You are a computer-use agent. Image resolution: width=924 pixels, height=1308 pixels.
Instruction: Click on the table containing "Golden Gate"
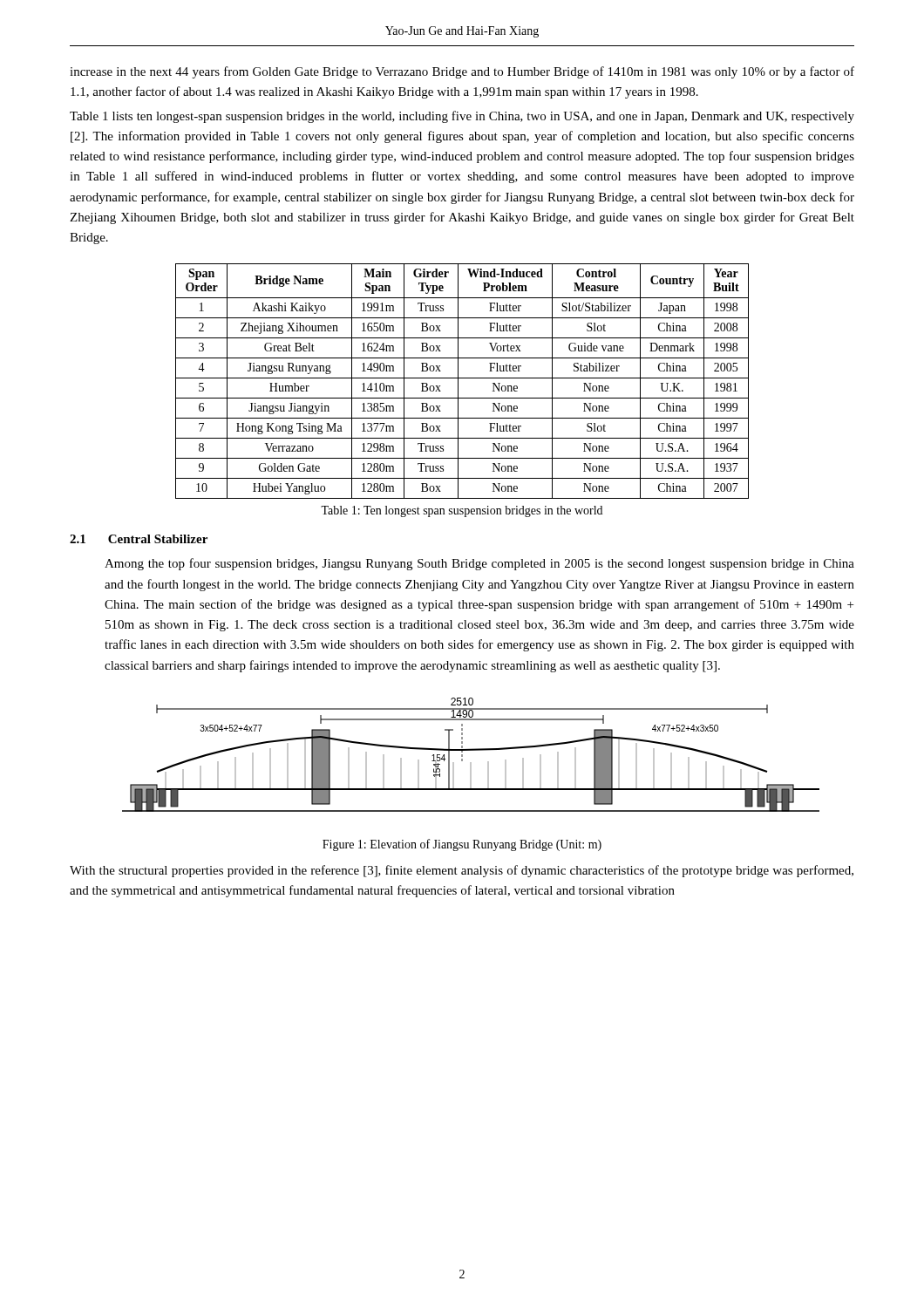(x=462, y=381)
